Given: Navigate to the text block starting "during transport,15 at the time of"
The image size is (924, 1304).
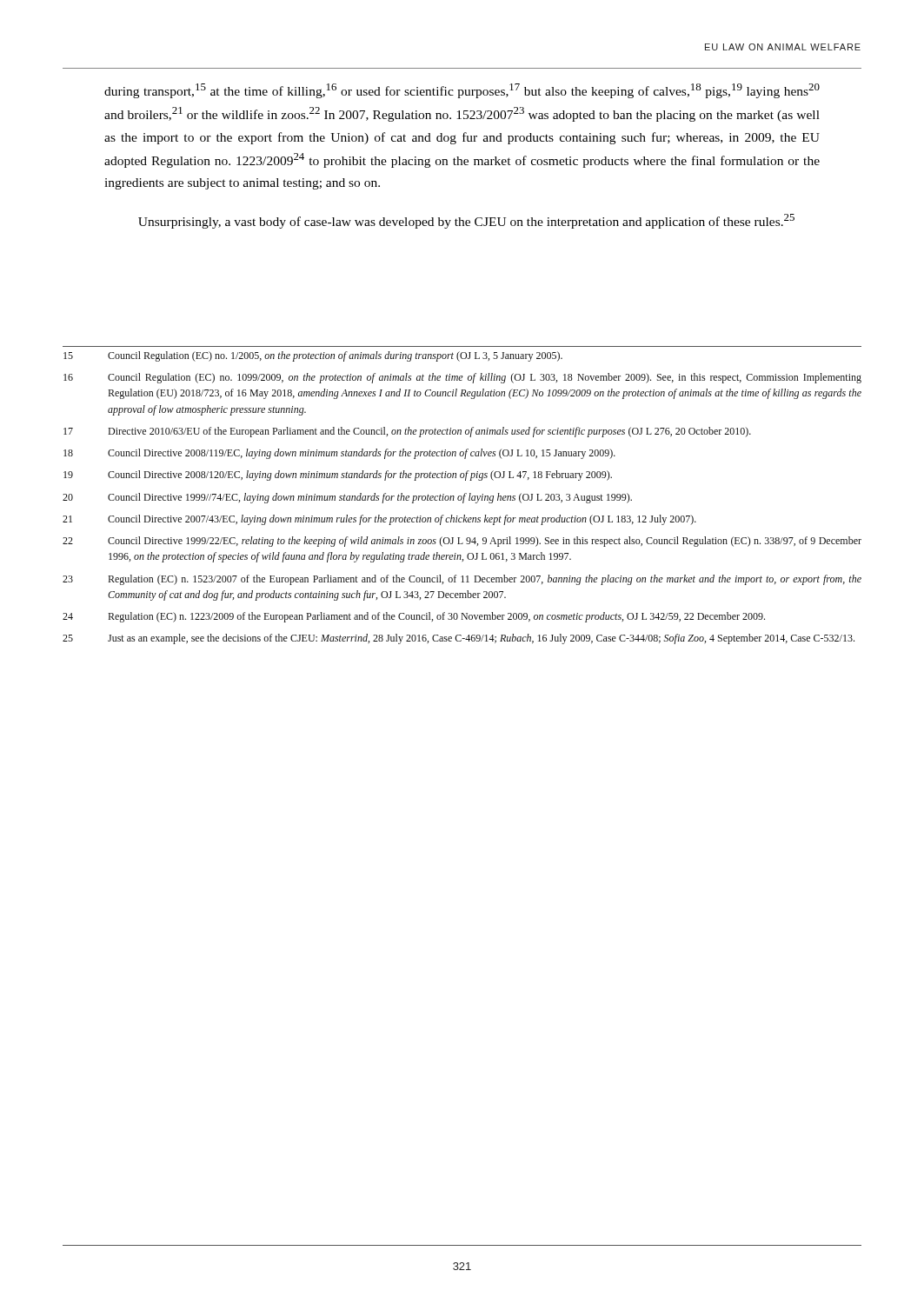Looking at the screenshot, I should (x=462, y=155).
